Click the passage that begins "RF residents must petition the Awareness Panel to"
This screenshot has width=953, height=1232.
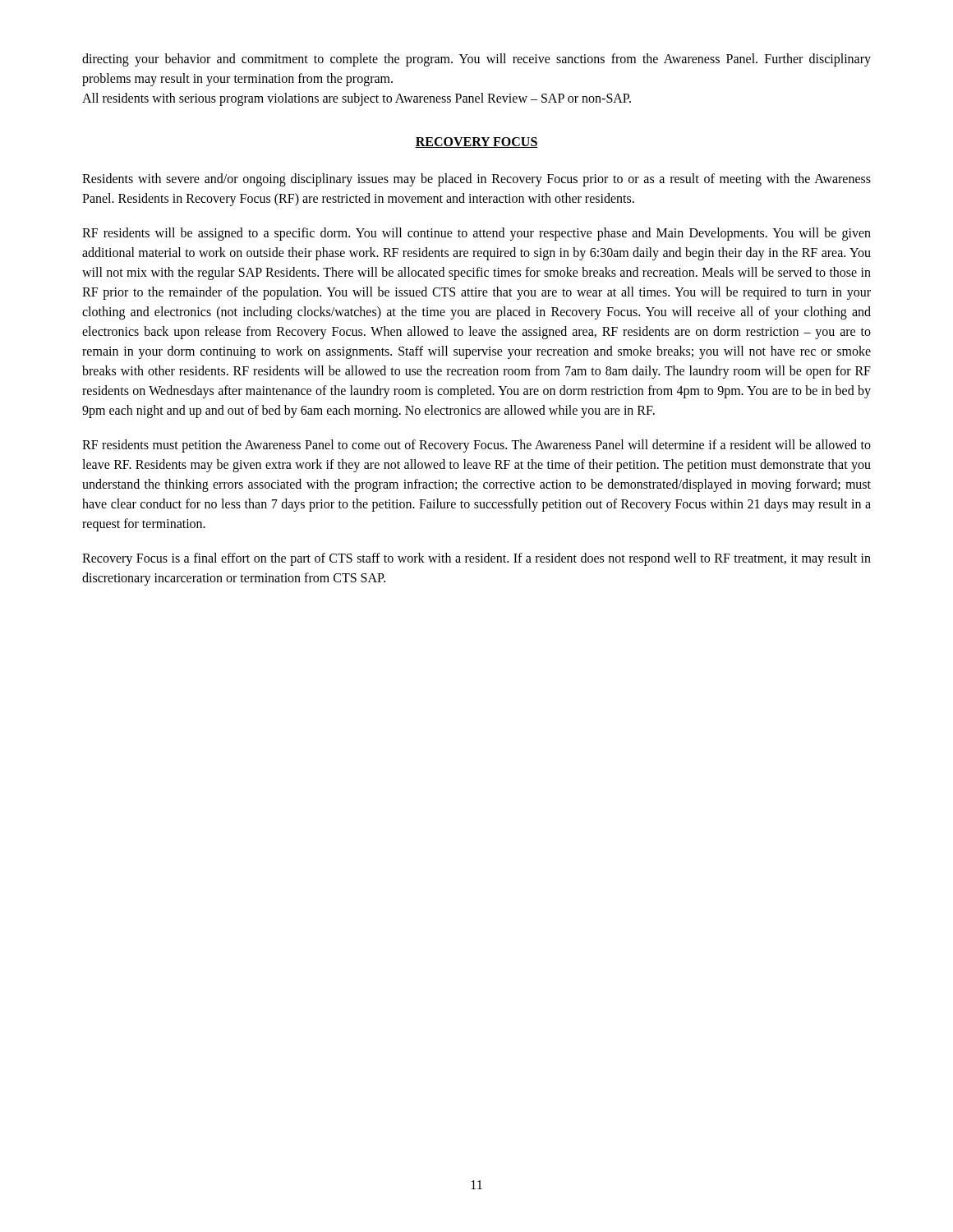tap(476, 484)
